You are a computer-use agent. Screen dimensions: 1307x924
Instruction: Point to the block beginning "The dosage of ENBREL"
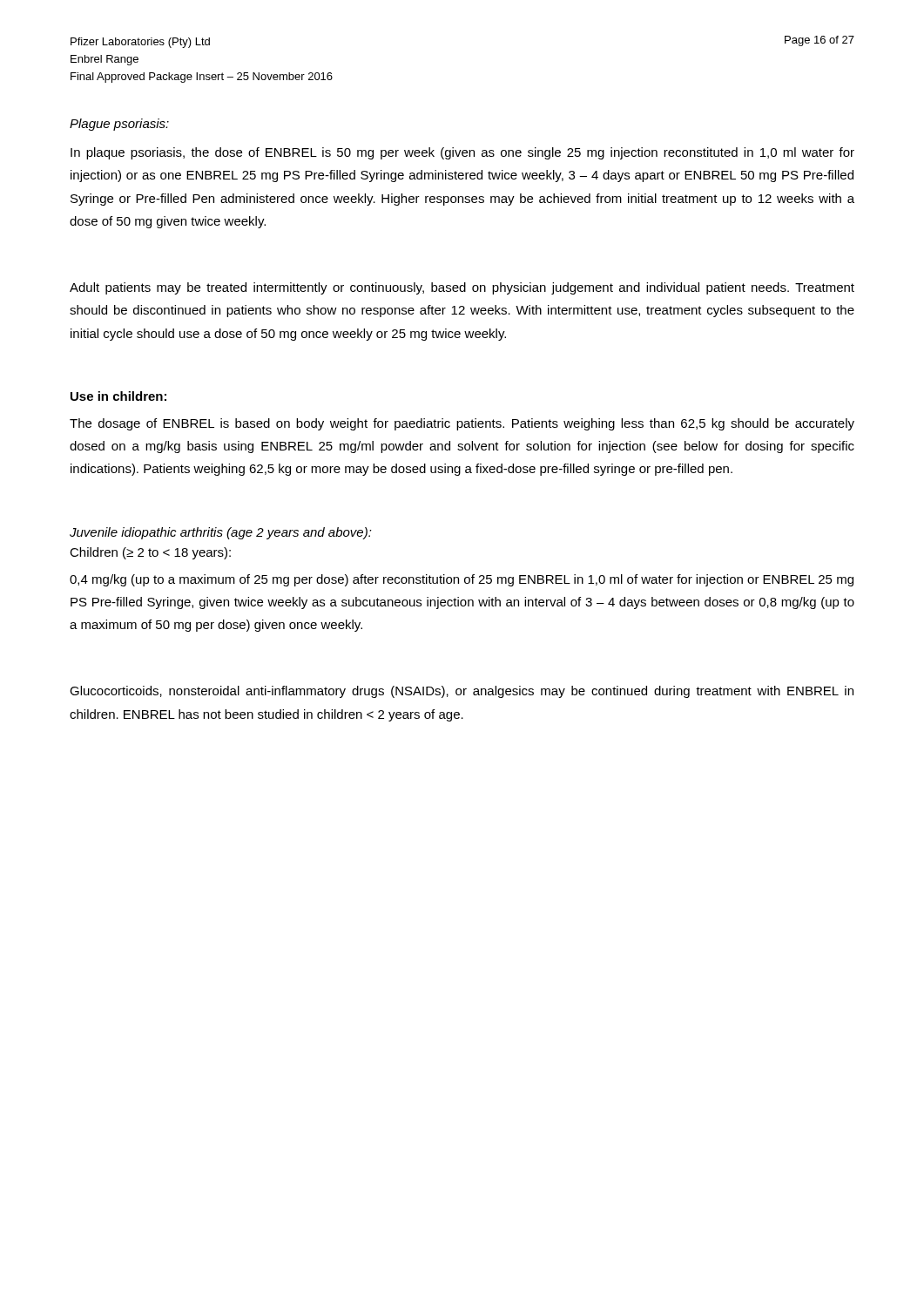coord(462,446)
